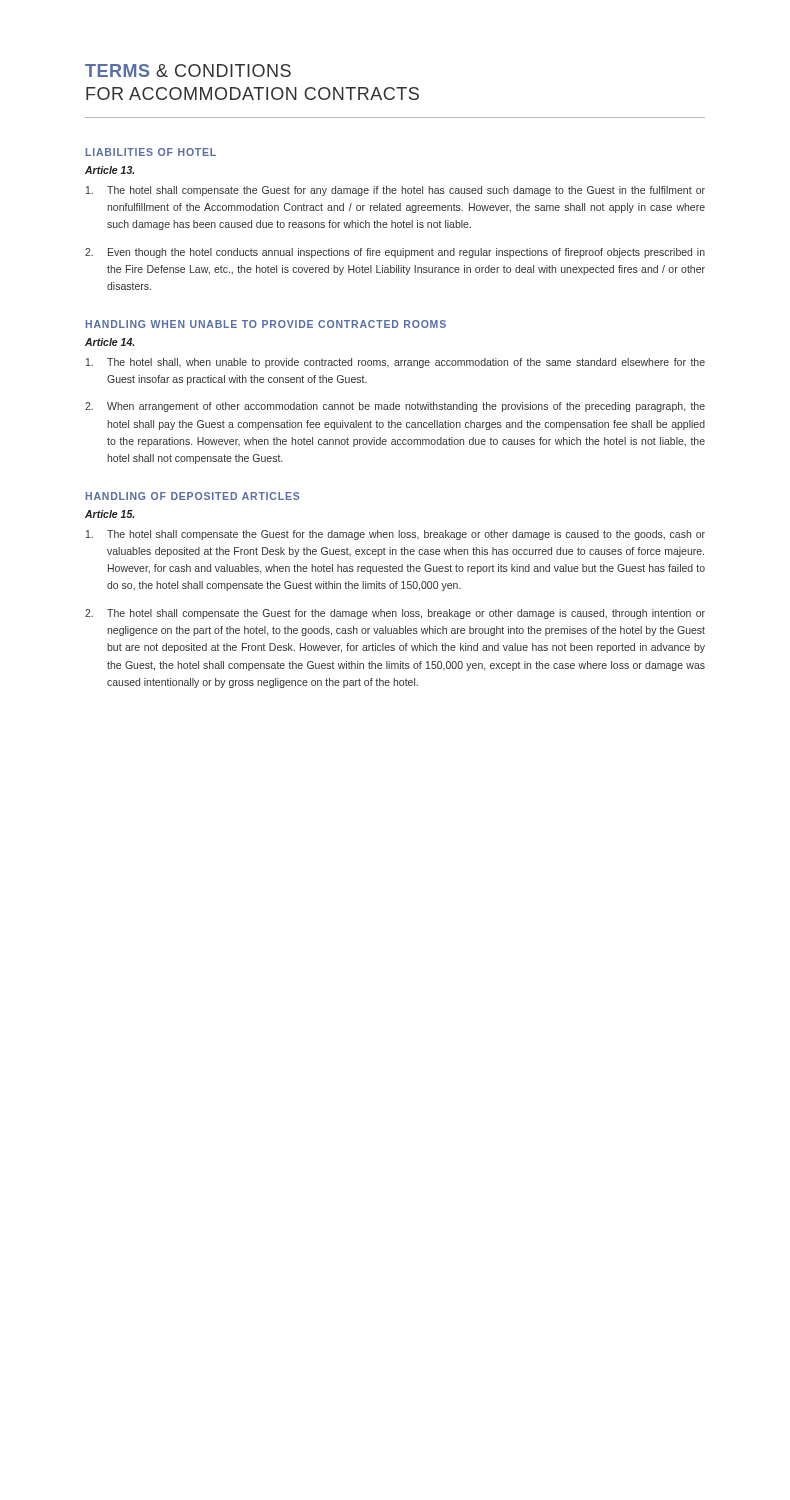Viewport: 790px width, 1500px height.
Task: Click the passage that begins "2. The hotel shall"
Action: [x=395, y=648]
